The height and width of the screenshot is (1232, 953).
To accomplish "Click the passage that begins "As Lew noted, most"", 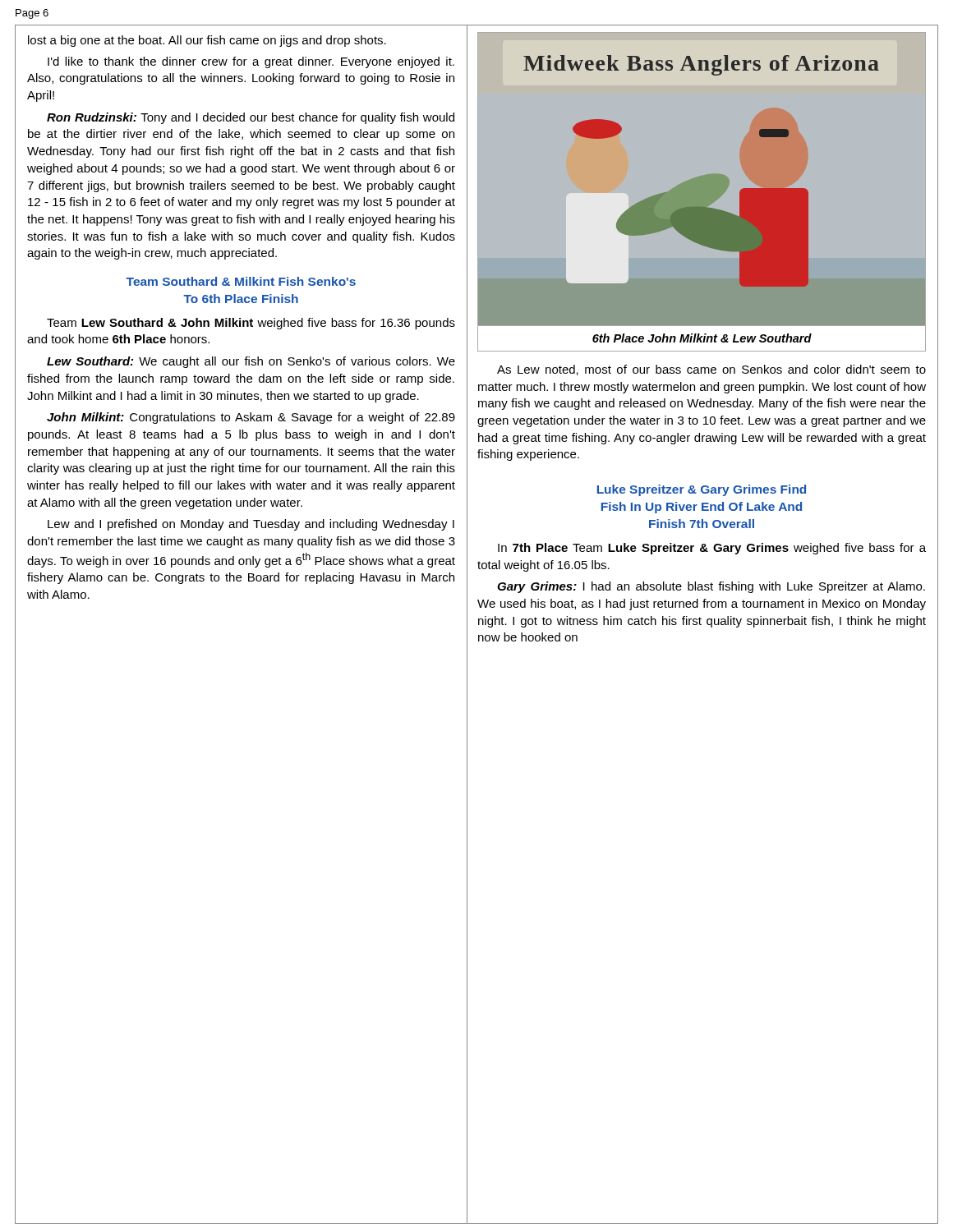I will coord(702,412).
